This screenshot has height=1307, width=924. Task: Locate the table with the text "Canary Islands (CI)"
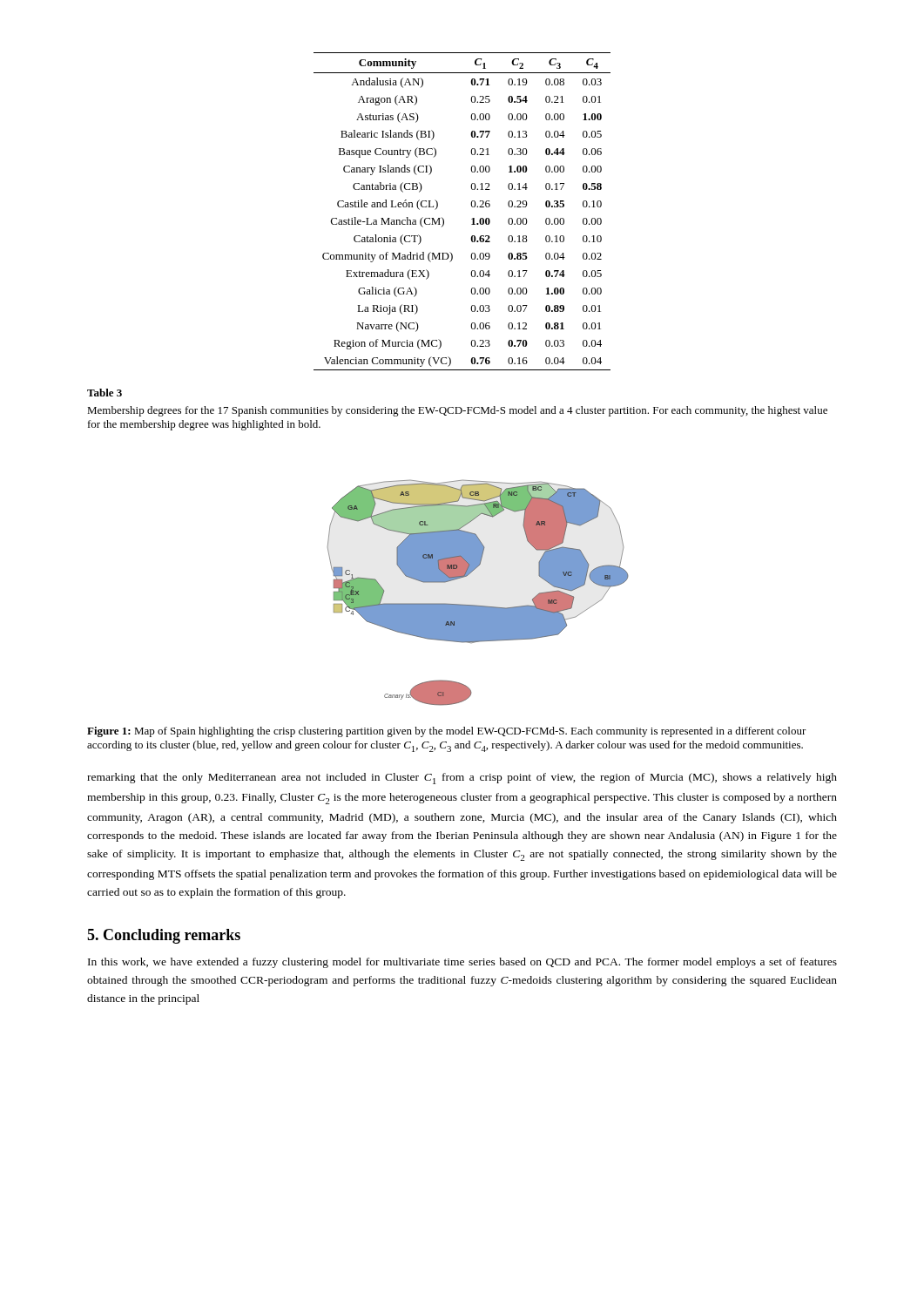[462, 211]
